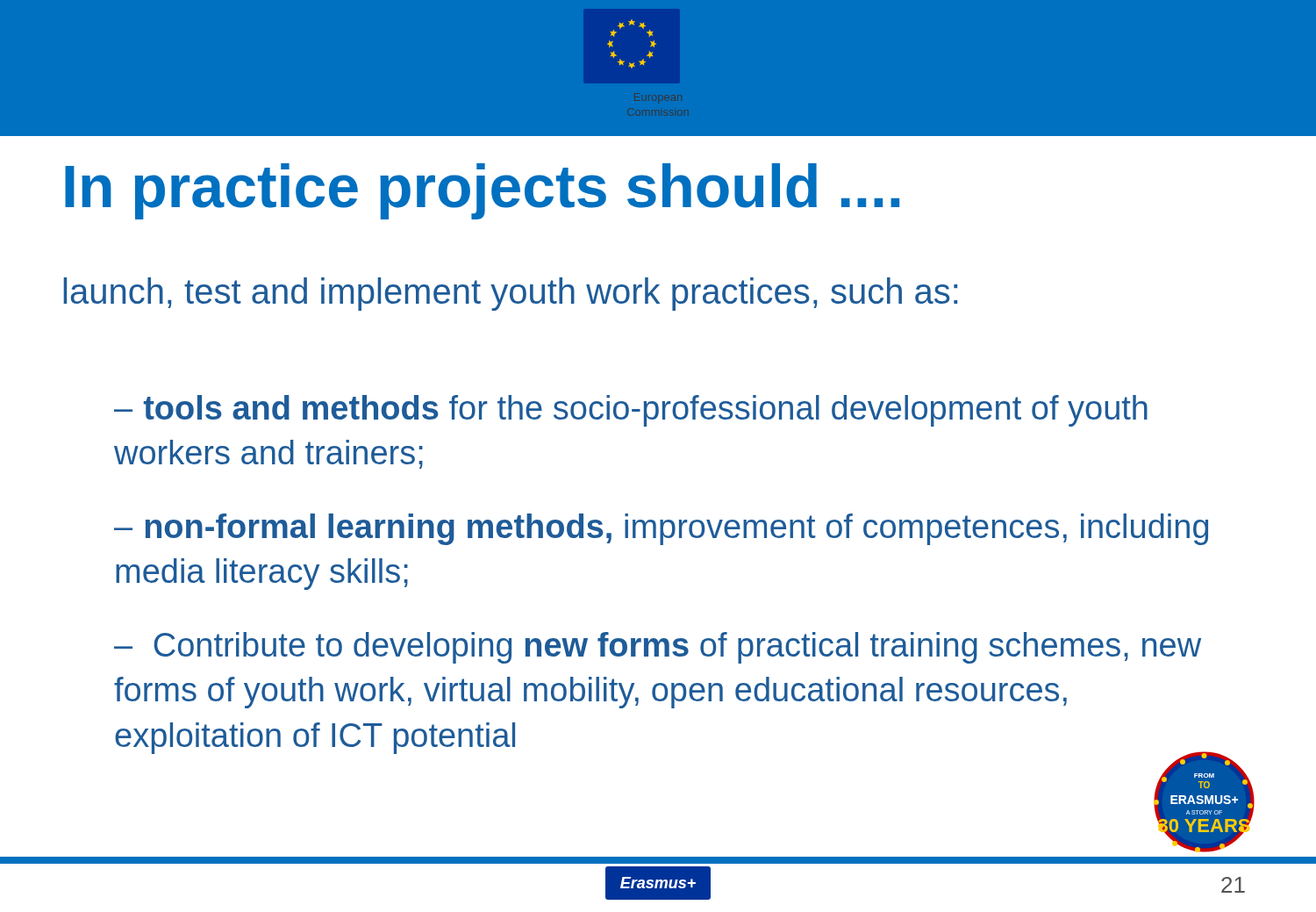Point to the block beginning "– Contribute to developing"
The height and width of the screenshot is (912, 1316).
pos(658,688)
